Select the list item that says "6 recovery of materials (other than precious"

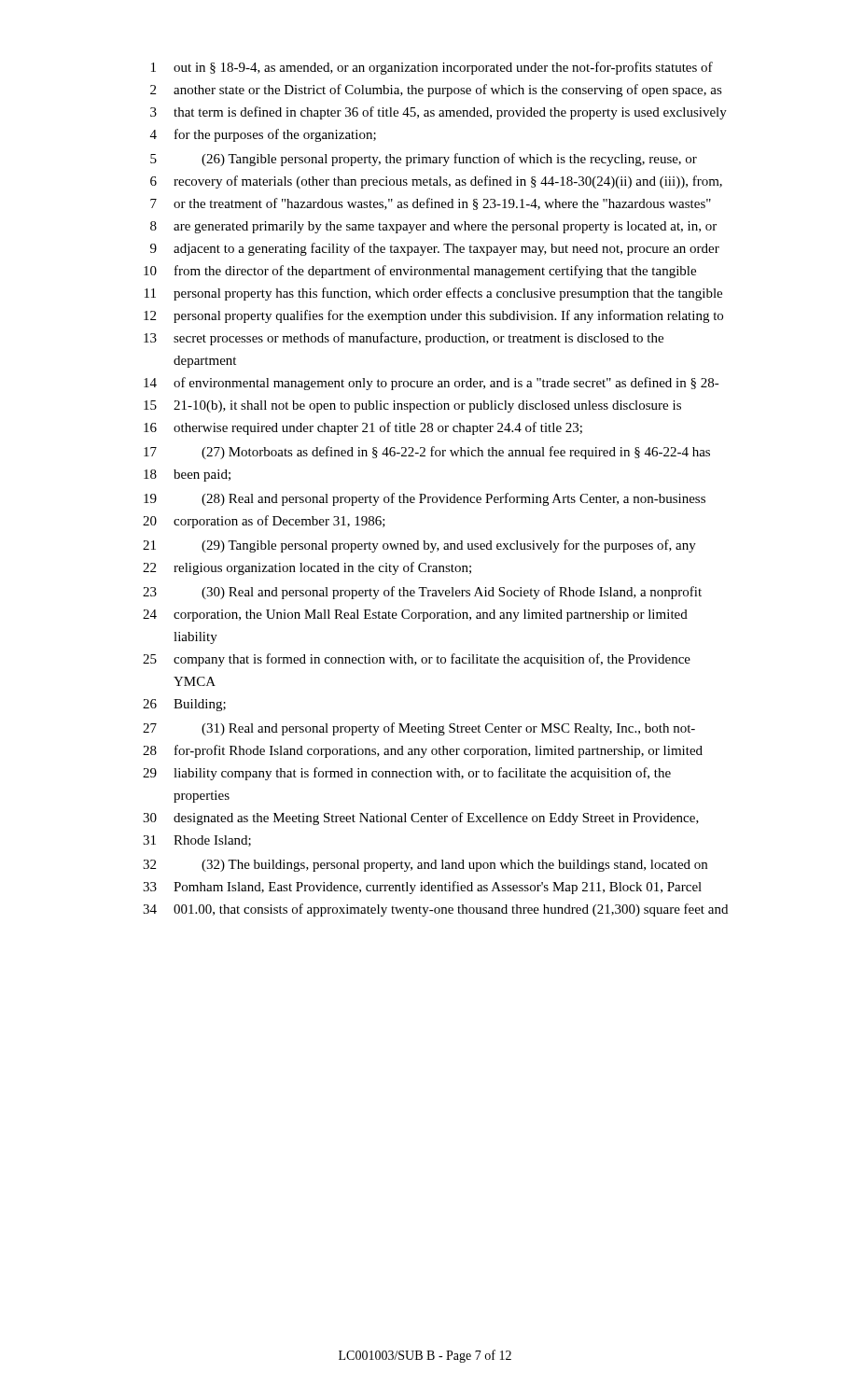[x=425, y=181]
